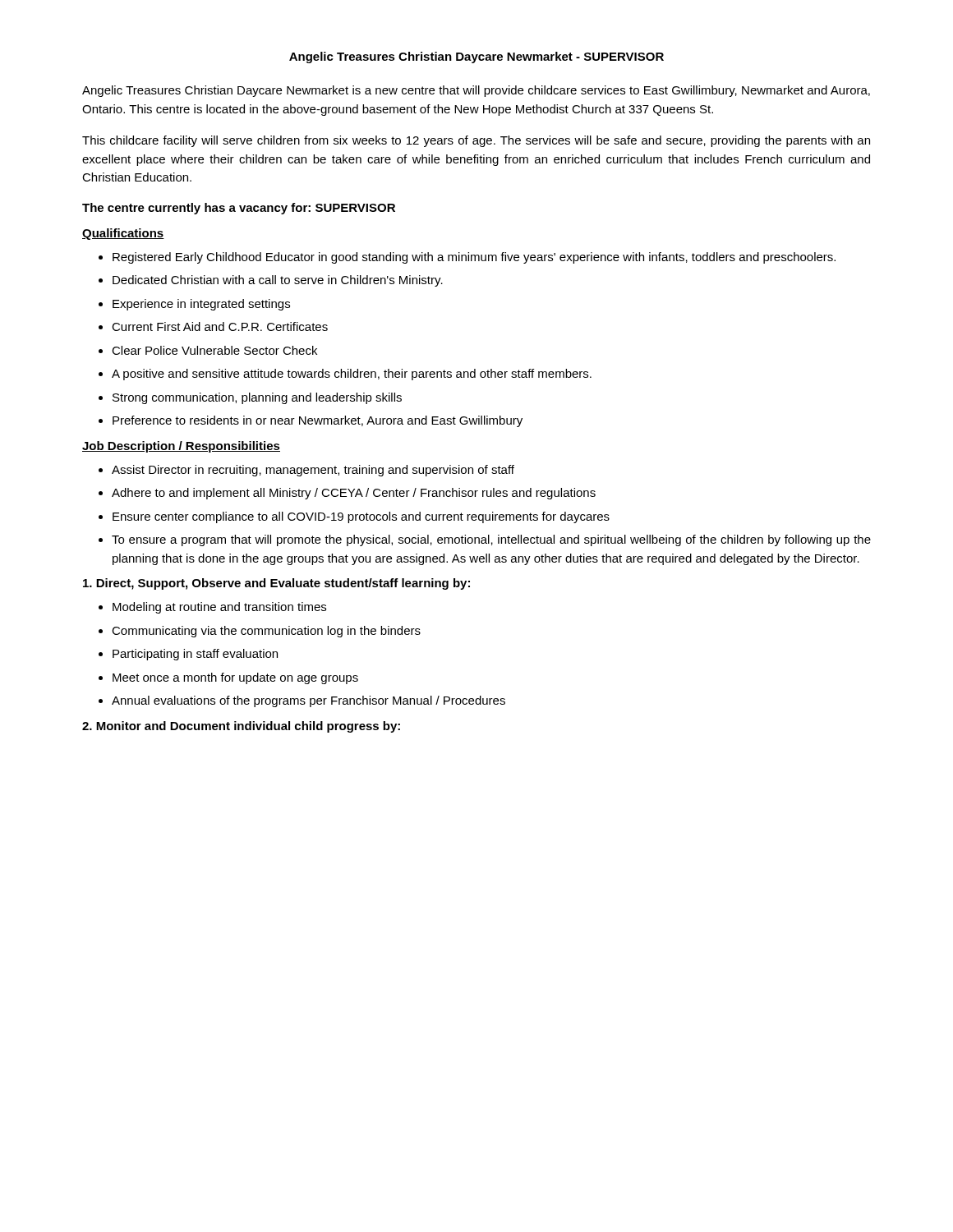Where is the passage that starts "This childcare facility will serve children from"?
This screenshot has height=1232, width=953.
pyautogui.click(x=476, y=158)
